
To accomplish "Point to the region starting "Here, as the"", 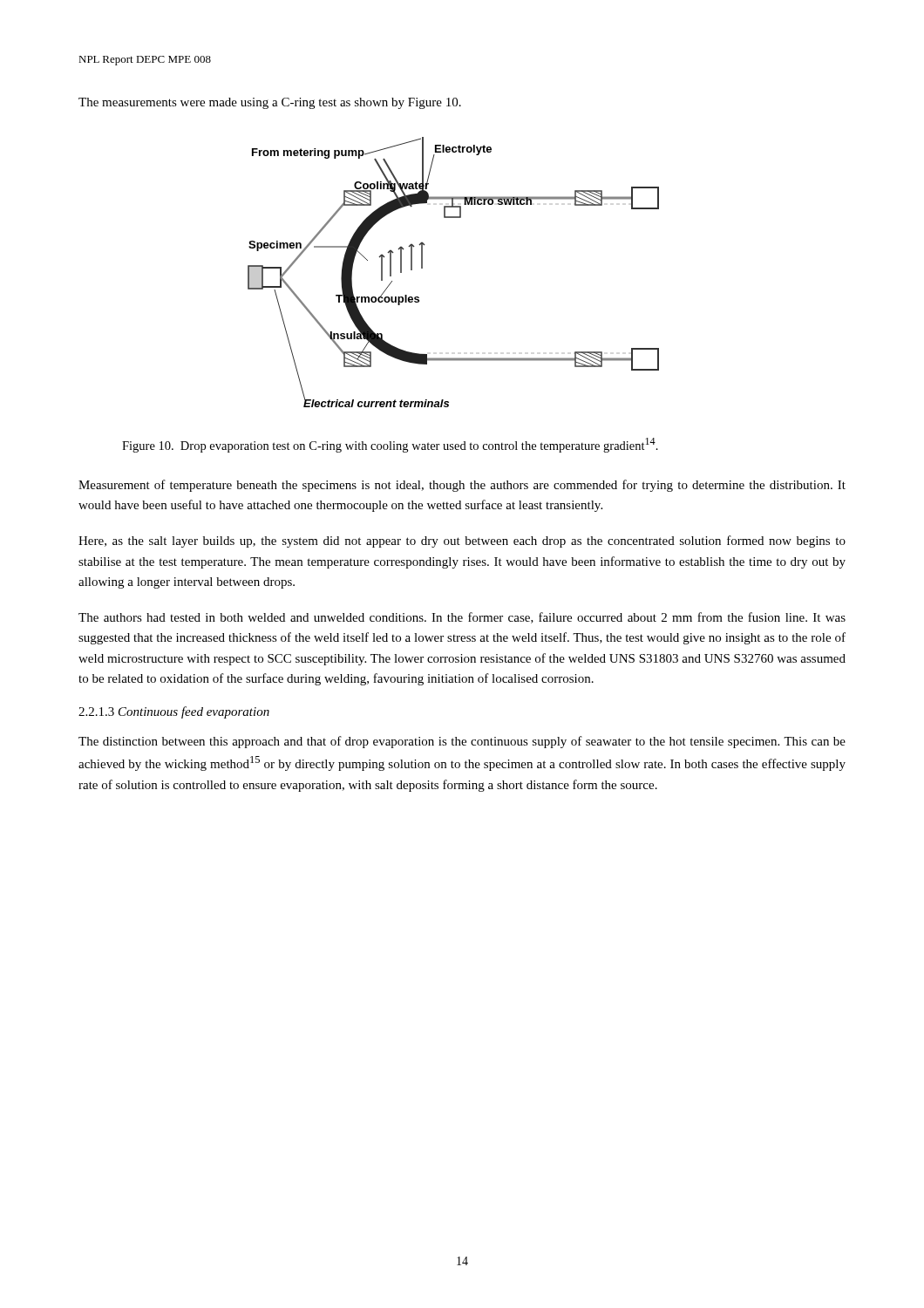I will click(x=462, y=561).
